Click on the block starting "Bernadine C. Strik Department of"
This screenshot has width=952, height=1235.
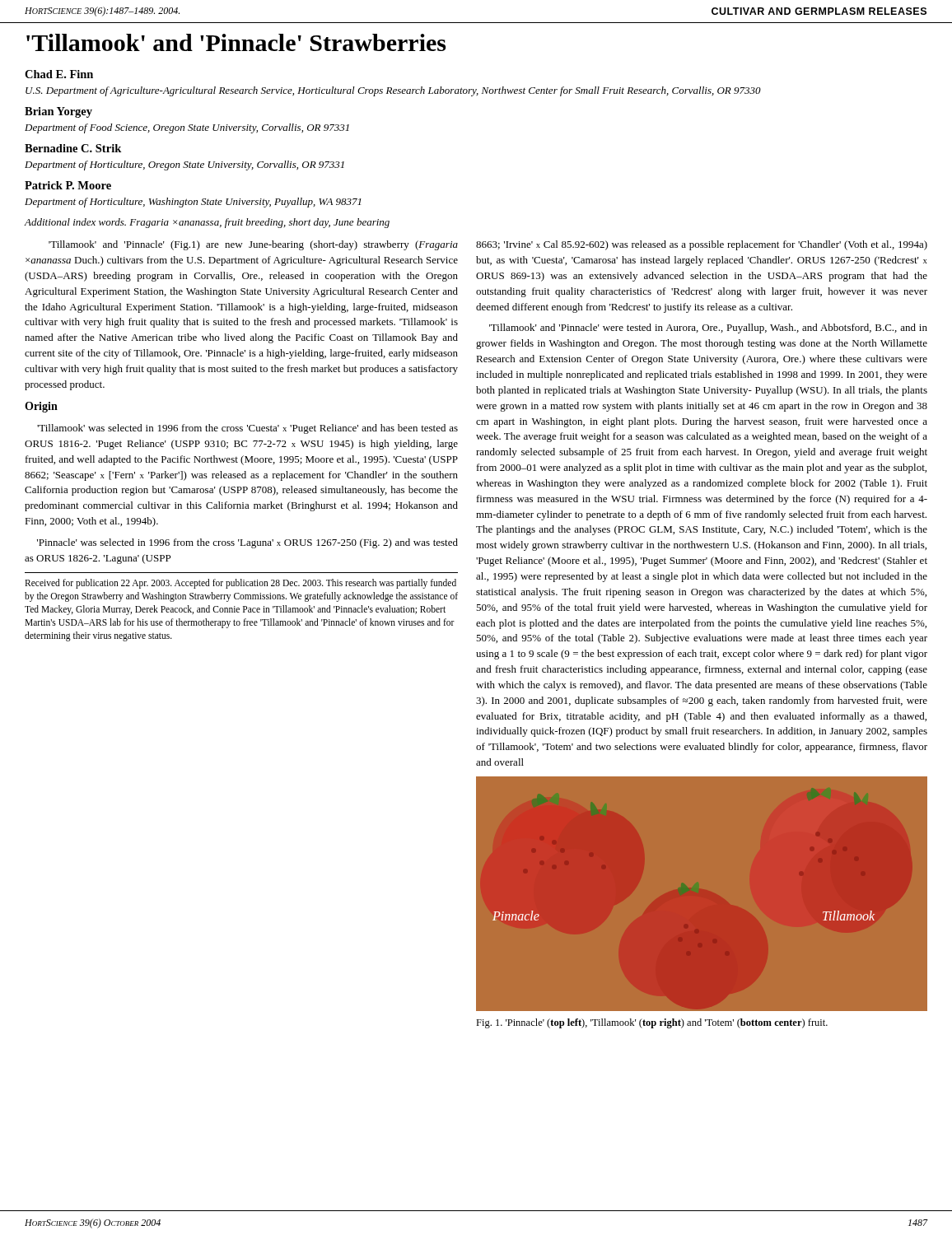[73, 148]
